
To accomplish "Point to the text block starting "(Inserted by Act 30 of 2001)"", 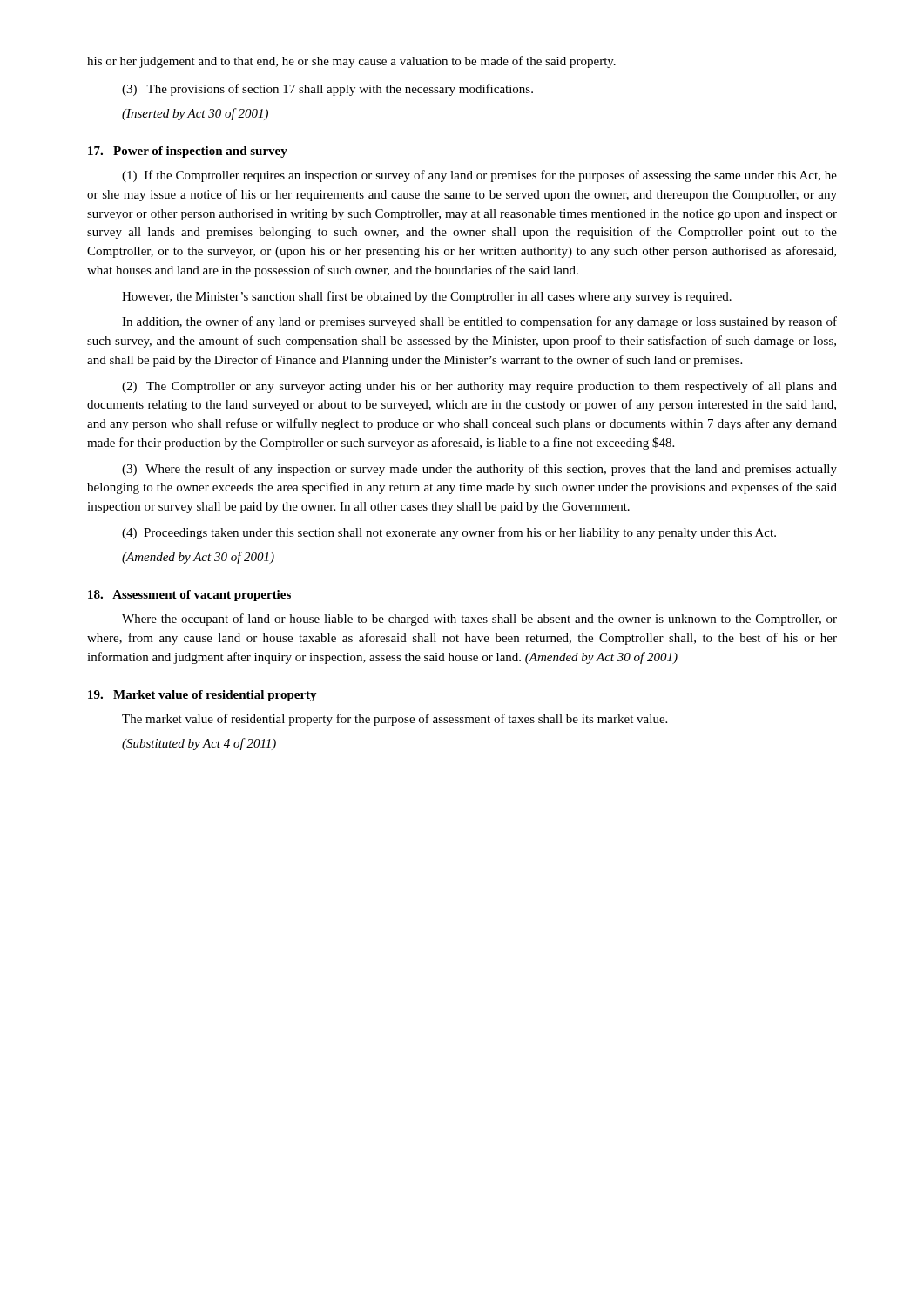I will pyautogui.click(x=195, y=114).
